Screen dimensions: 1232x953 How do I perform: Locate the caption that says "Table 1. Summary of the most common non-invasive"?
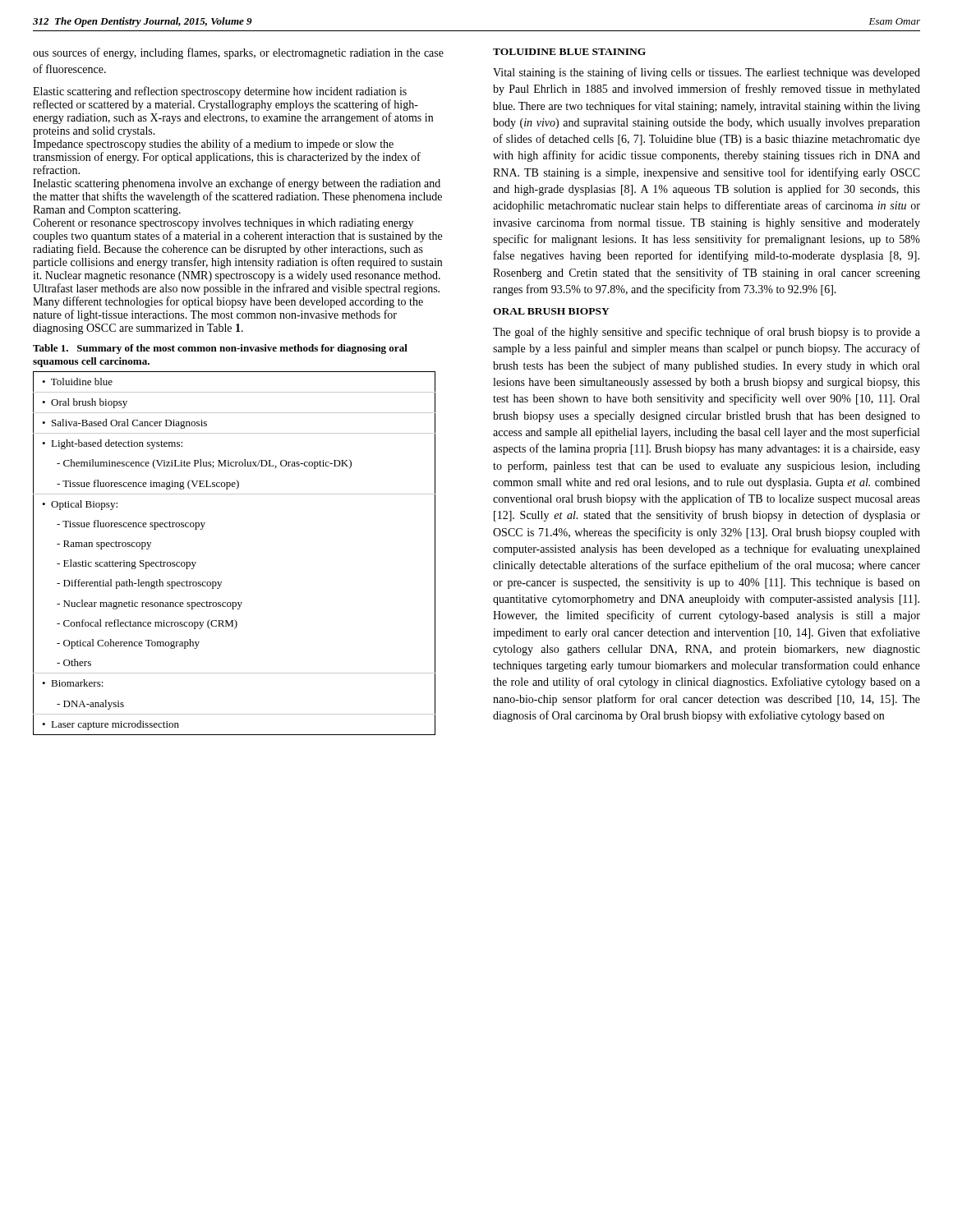point(220,354)
